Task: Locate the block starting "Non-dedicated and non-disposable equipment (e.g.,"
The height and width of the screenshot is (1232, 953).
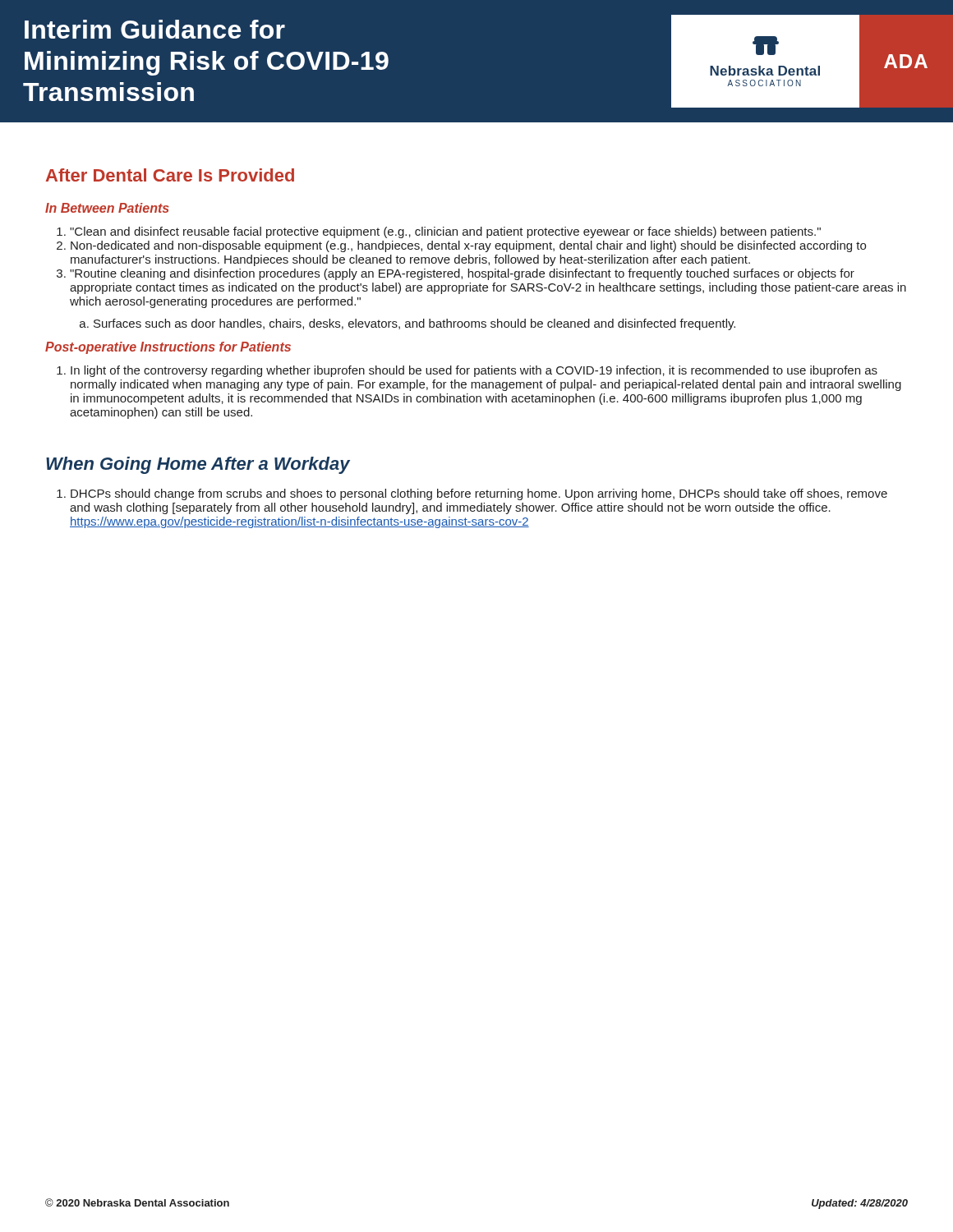Action: pyautogui.click(x=489, y=252)
